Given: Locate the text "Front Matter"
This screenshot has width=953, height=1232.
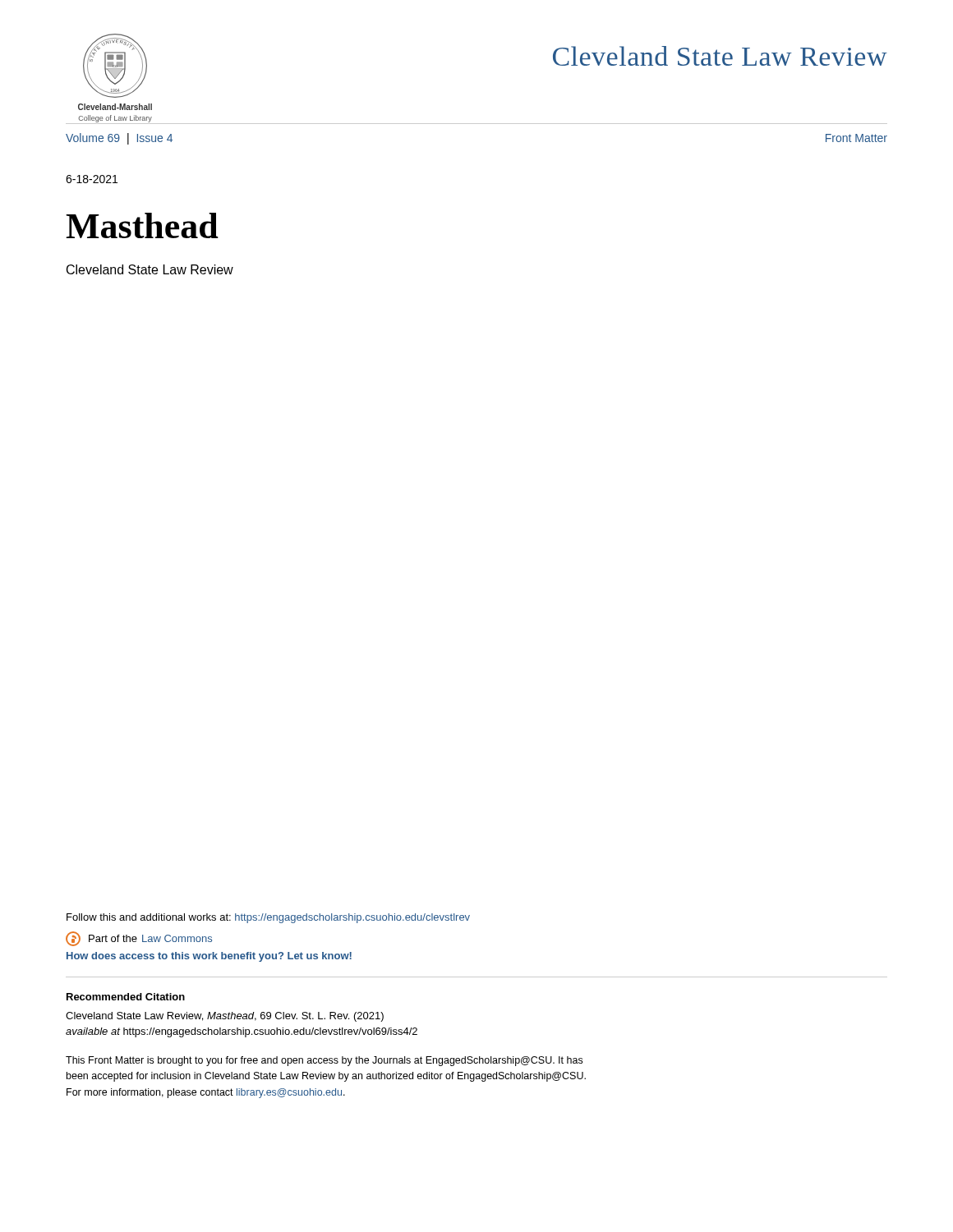Looking at the screenshot, I should coord(856,138).
